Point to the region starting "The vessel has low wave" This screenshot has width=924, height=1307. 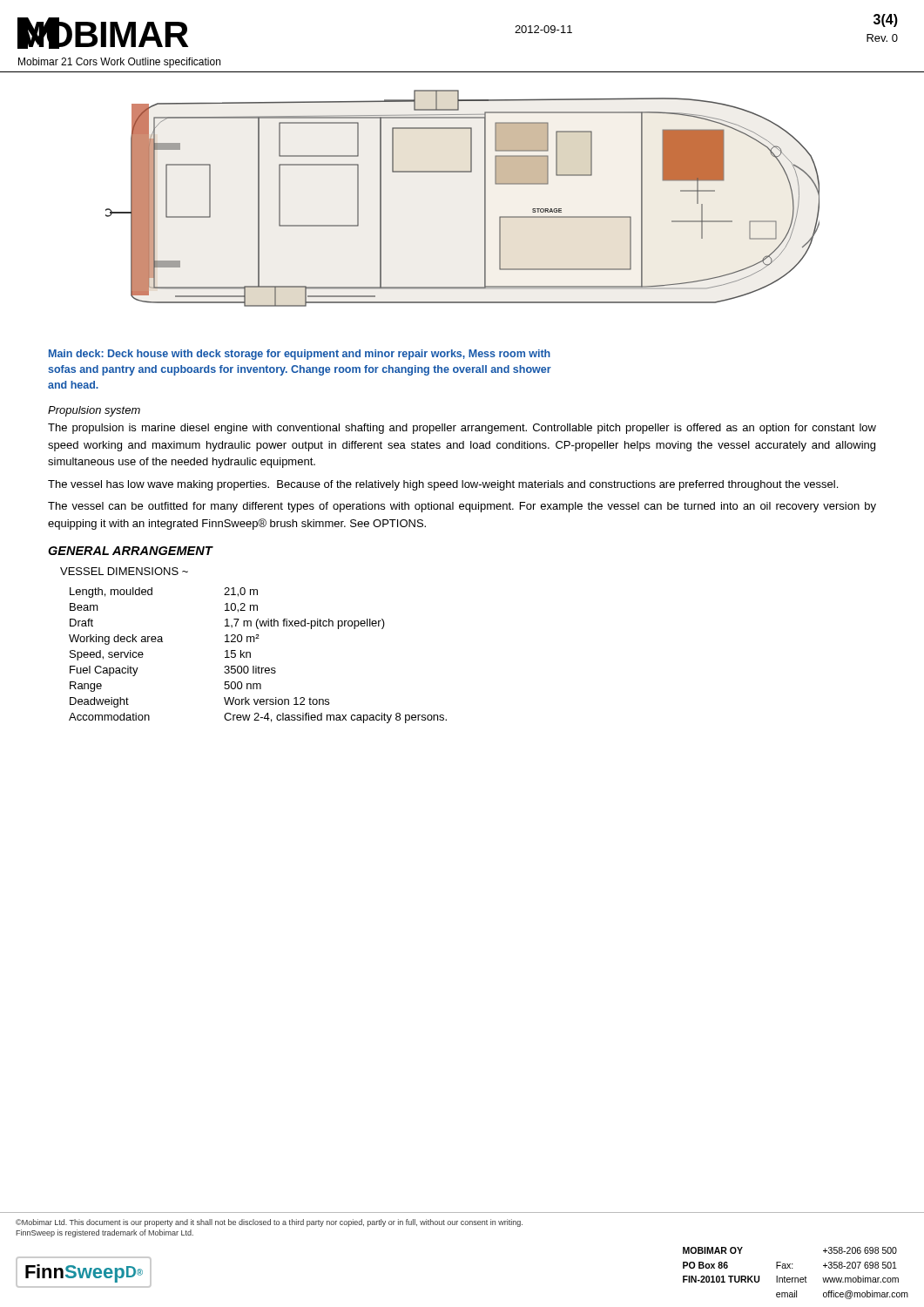(443, 484)
